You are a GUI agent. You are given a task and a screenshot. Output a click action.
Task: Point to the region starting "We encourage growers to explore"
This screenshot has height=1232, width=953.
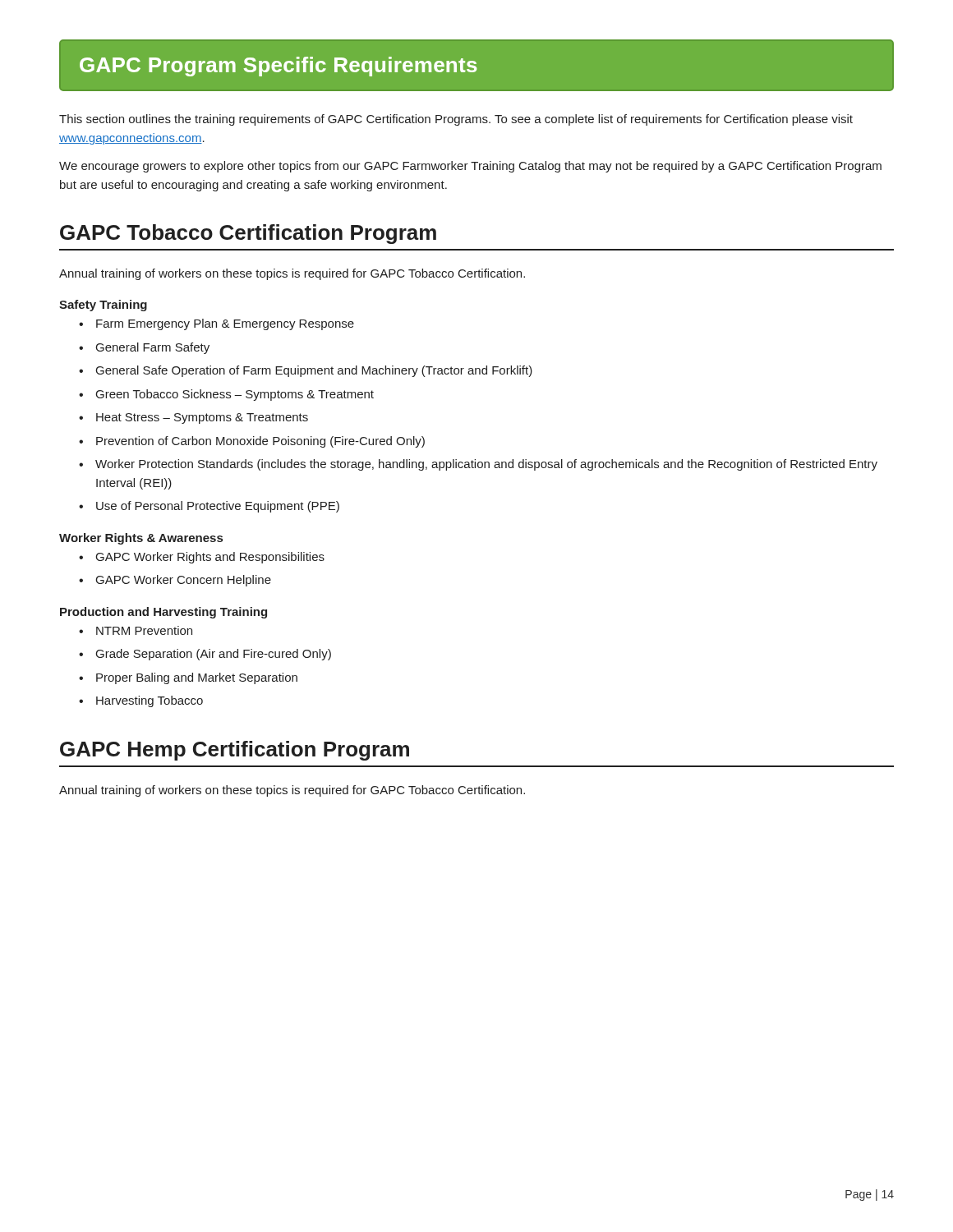click(x=471, y=175)
